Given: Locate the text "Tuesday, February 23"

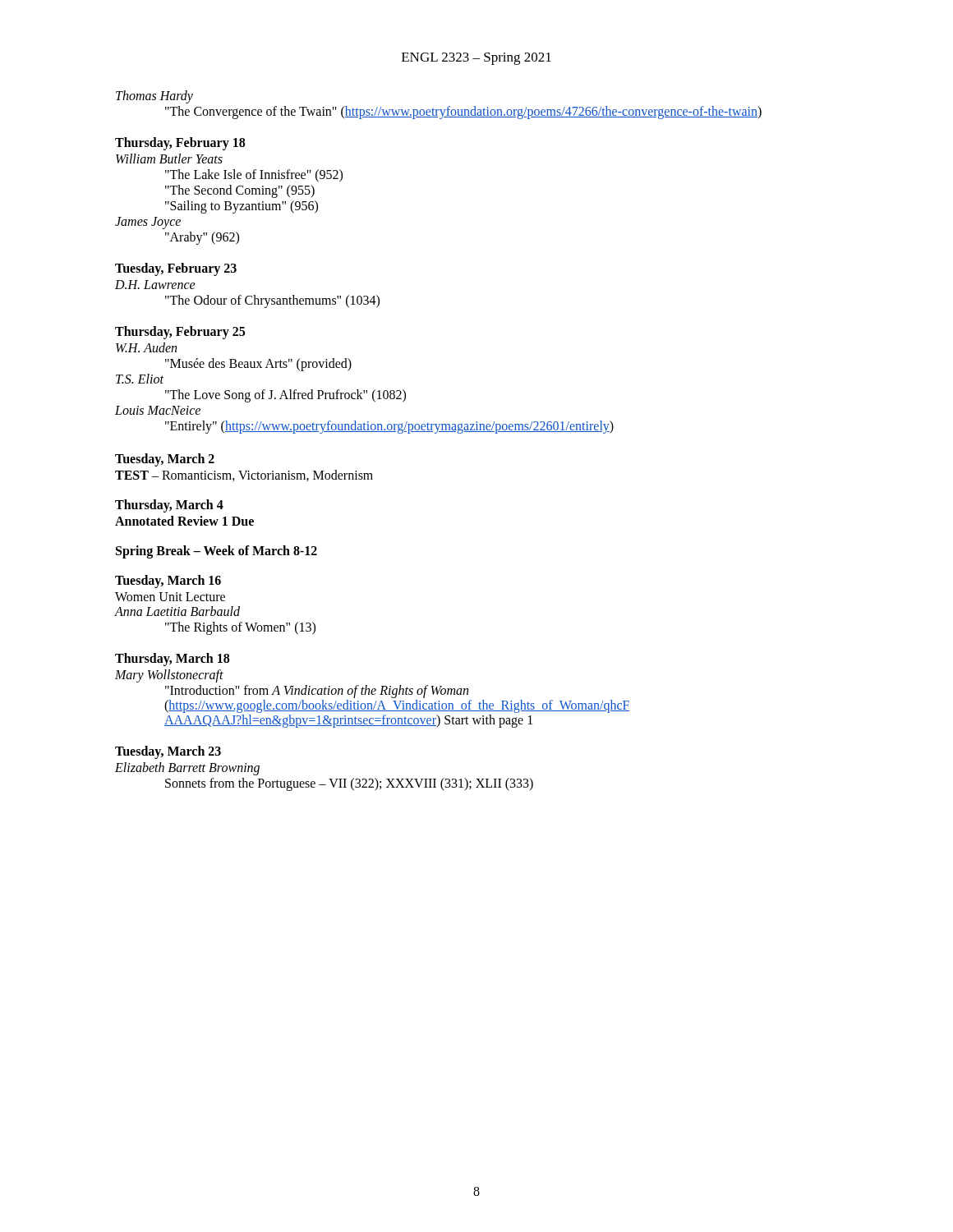Looking at the screenshot, I should coord(176,268).
